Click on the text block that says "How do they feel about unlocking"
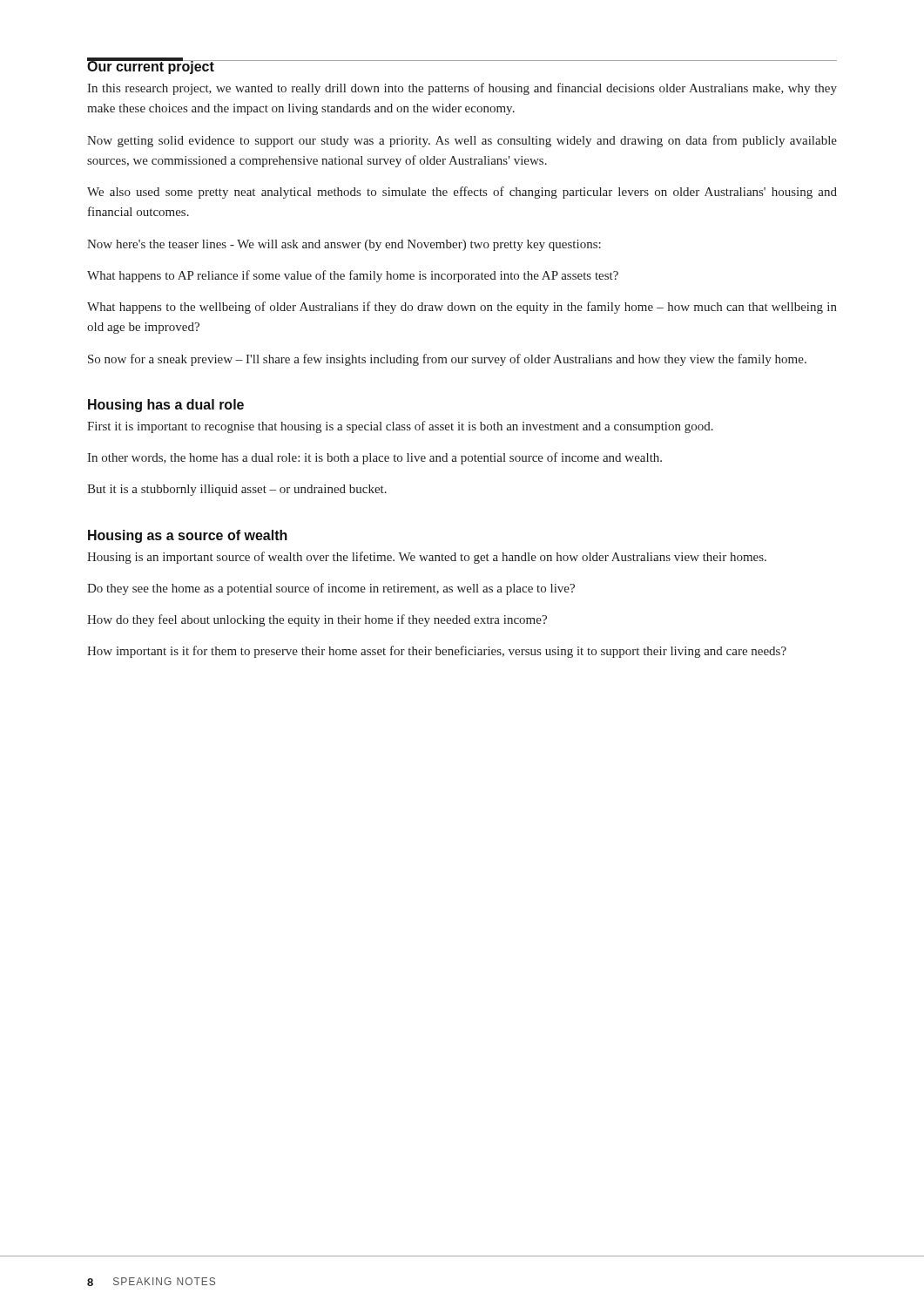Image resolution: width=924 pixels, height=1307 pixels. pyautogui.click(x=317, y=620)
